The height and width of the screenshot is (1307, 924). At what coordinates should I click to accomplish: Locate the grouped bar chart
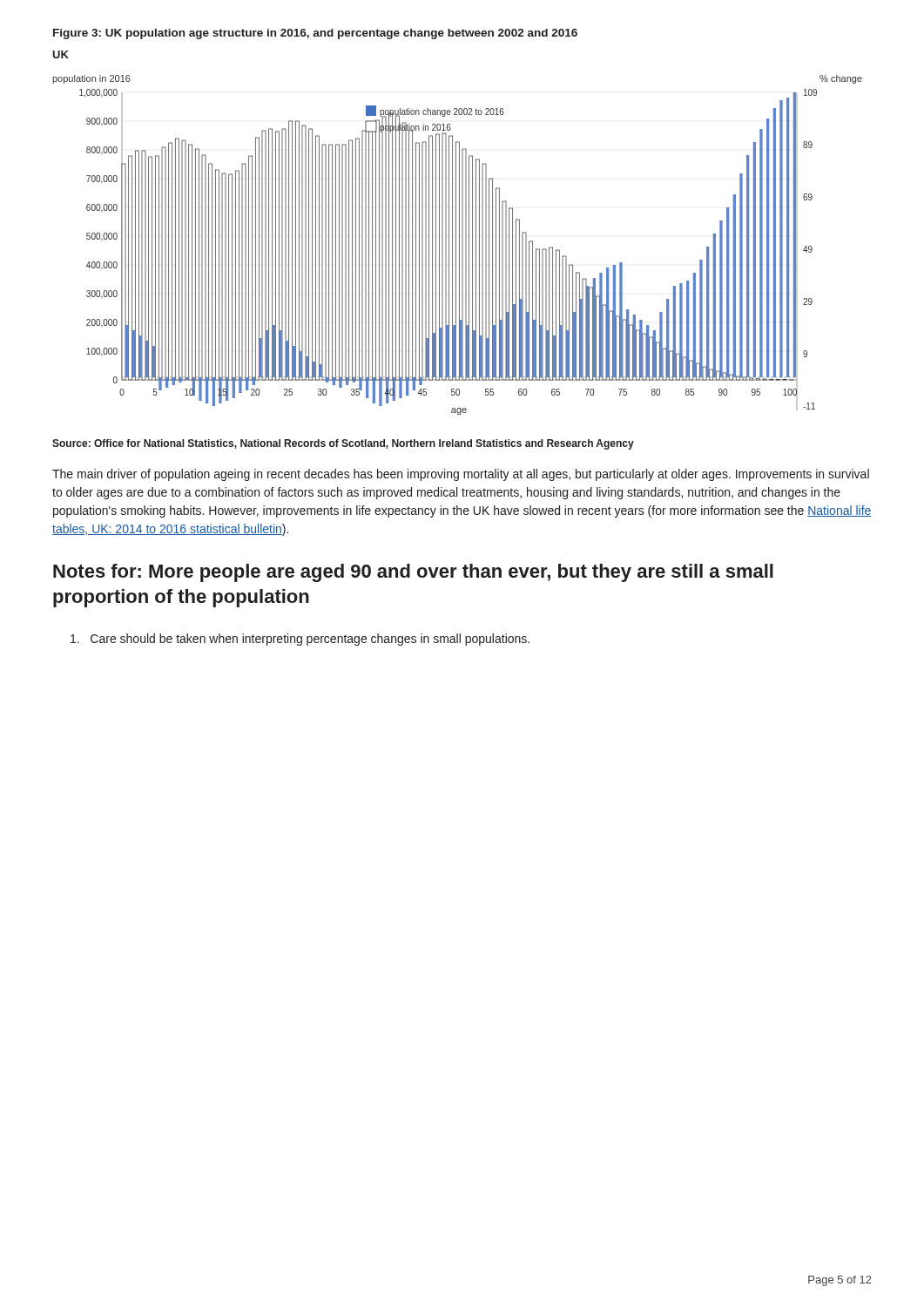click(x=462, y=249)
